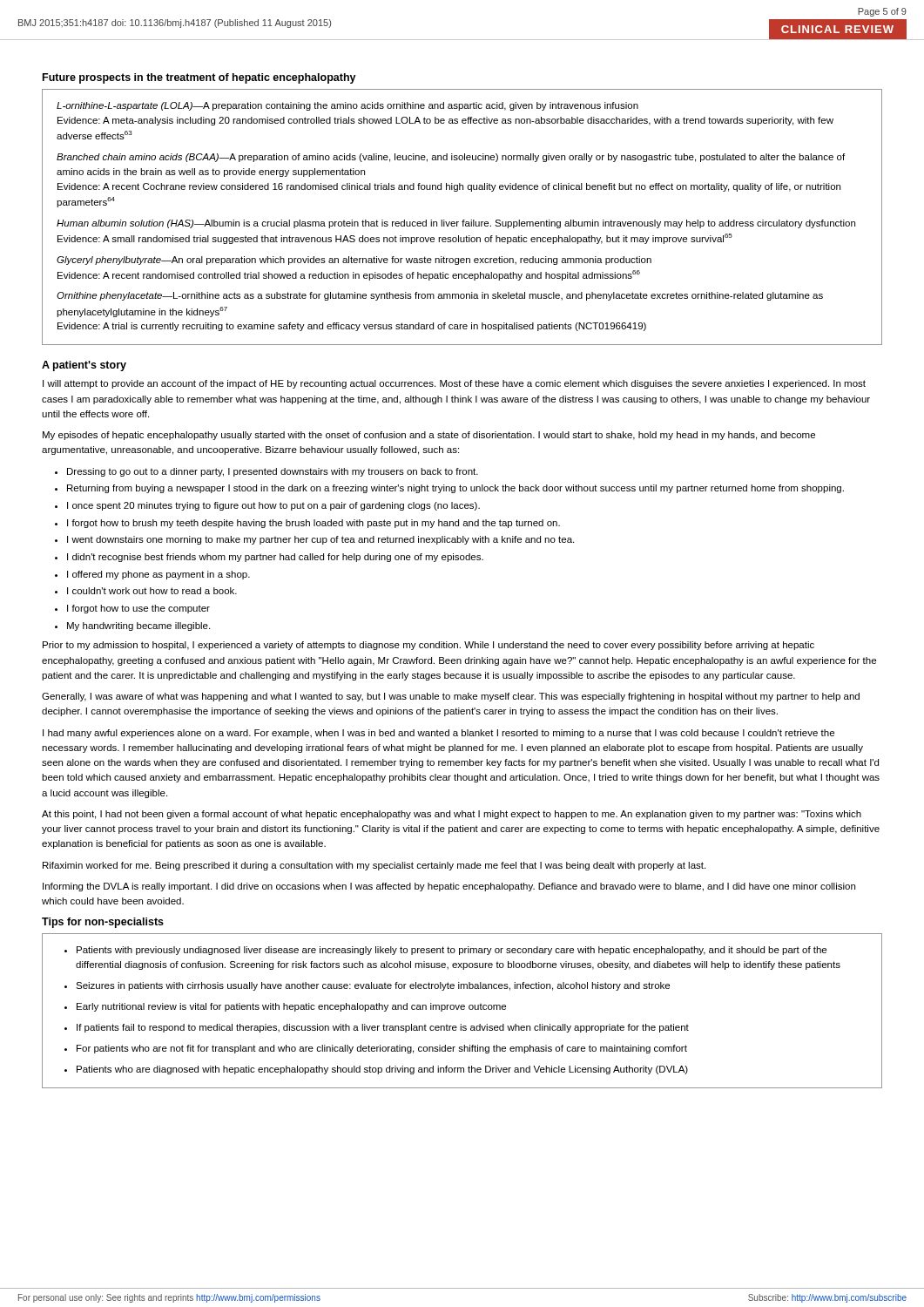Find the list item that says "I couldn't work"
The width and height of the screenshot is (924, 1307).
click(x=152, y=591)
